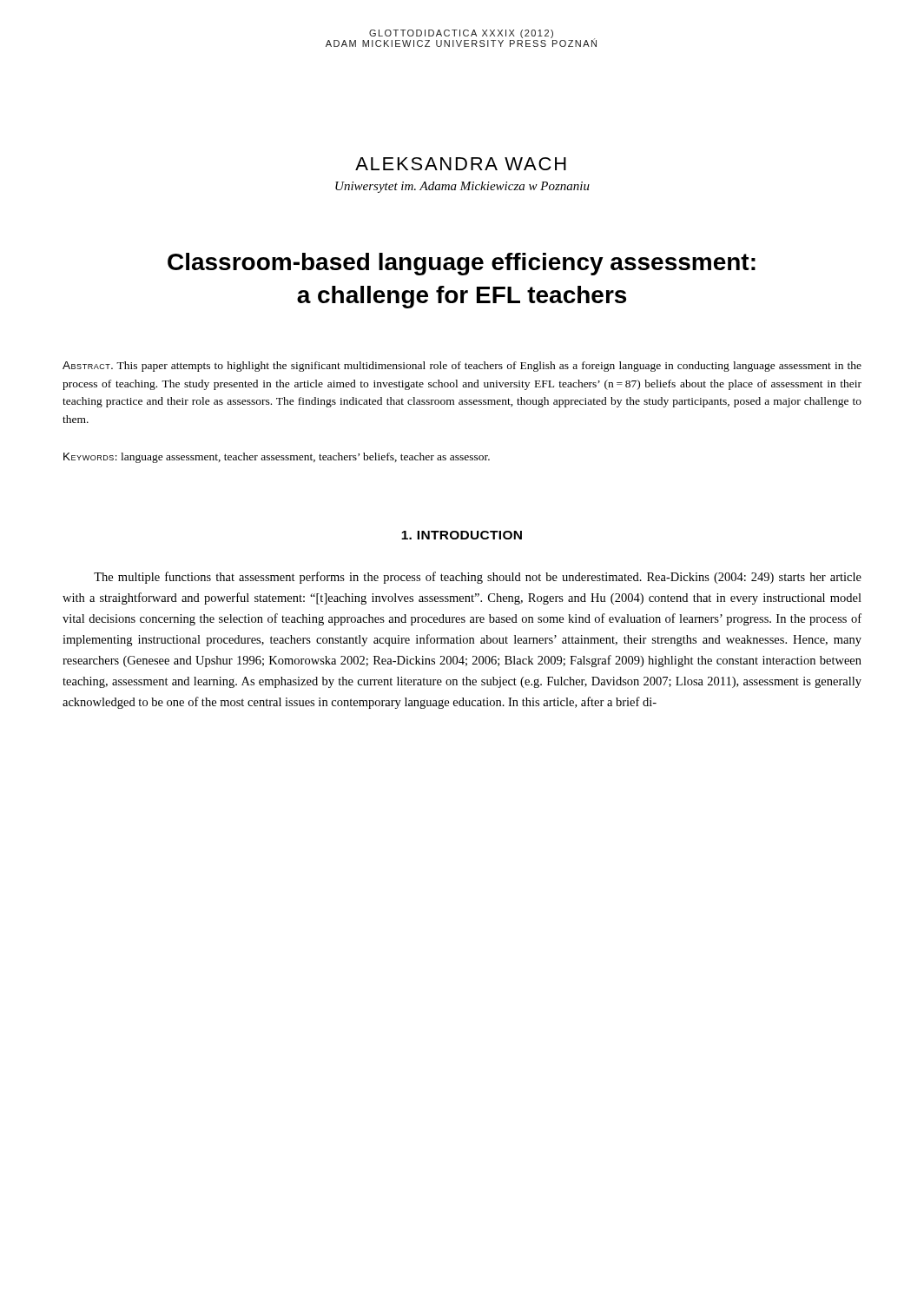Screen dimensions: 1303x924
Task: Find the region starting "Keywords: language assessment, teacher assessment, teachers’ beliefs,"
Action: [276, 457]
